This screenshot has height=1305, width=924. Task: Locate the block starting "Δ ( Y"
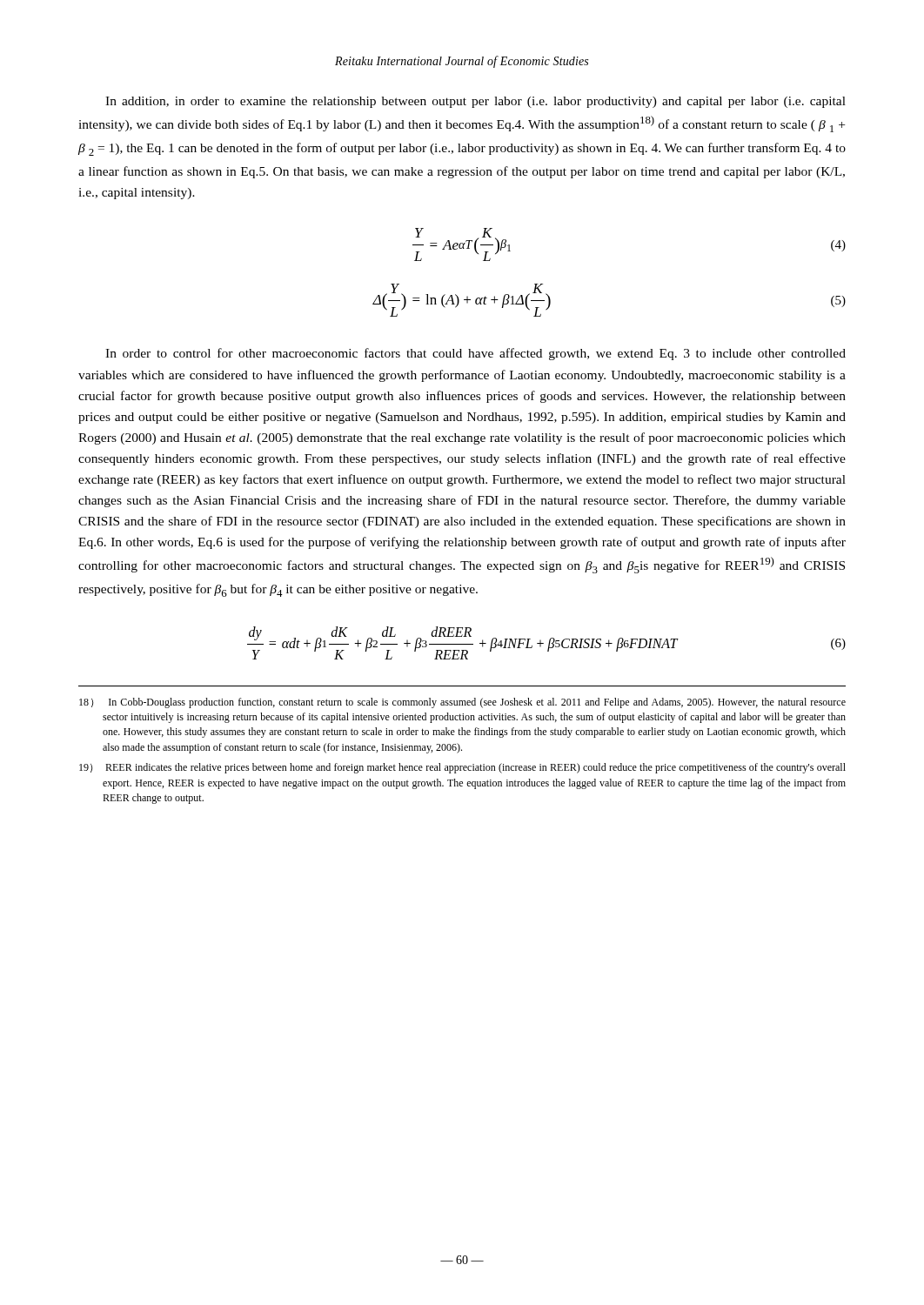coord(450,301)
